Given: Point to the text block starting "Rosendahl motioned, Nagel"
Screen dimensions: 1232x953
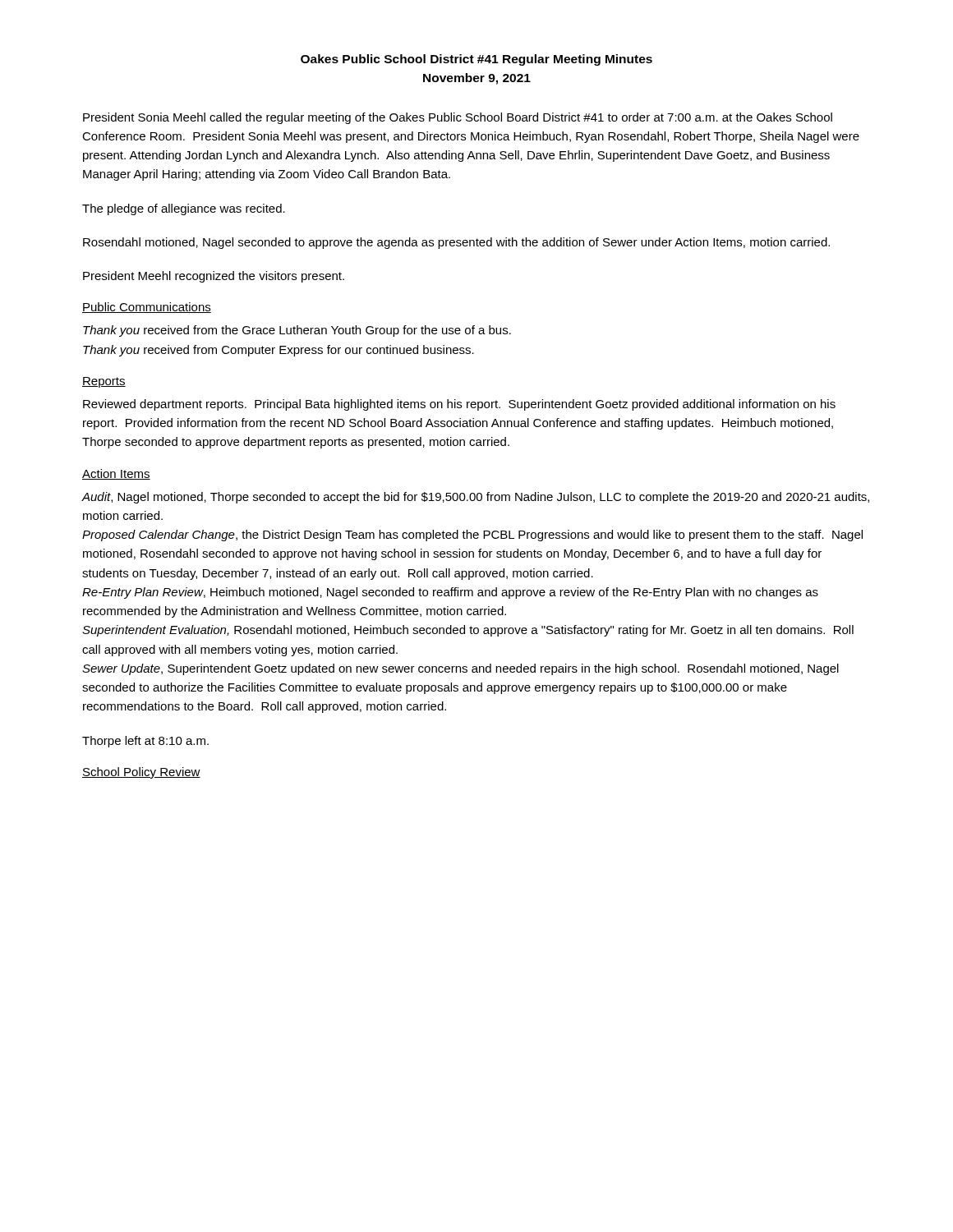Looking at the screenshot, I should (x=457, y=242).
